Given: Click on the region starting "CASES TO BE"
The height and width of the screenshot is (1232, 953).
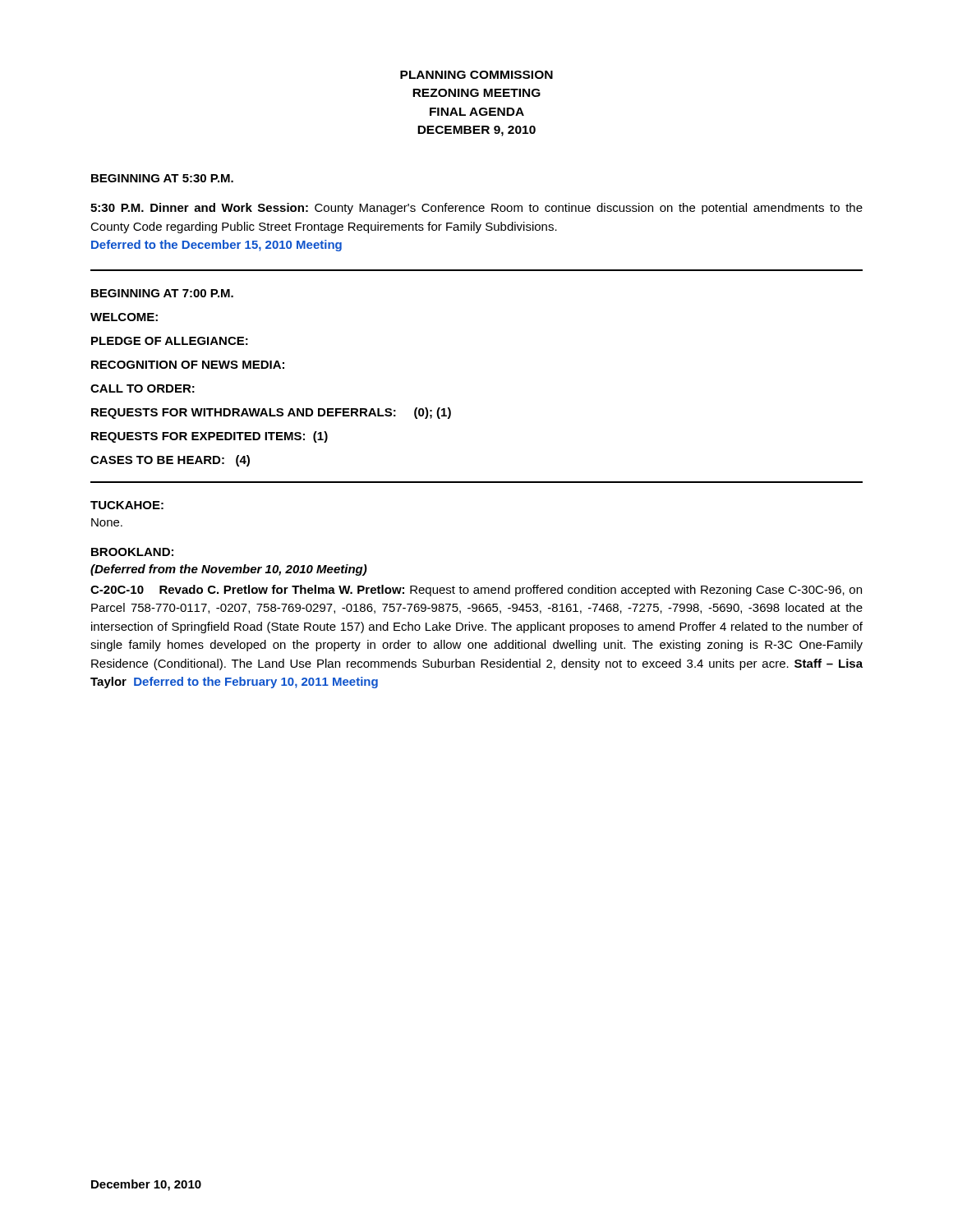Looking at the screenshot, I should 170,459.
